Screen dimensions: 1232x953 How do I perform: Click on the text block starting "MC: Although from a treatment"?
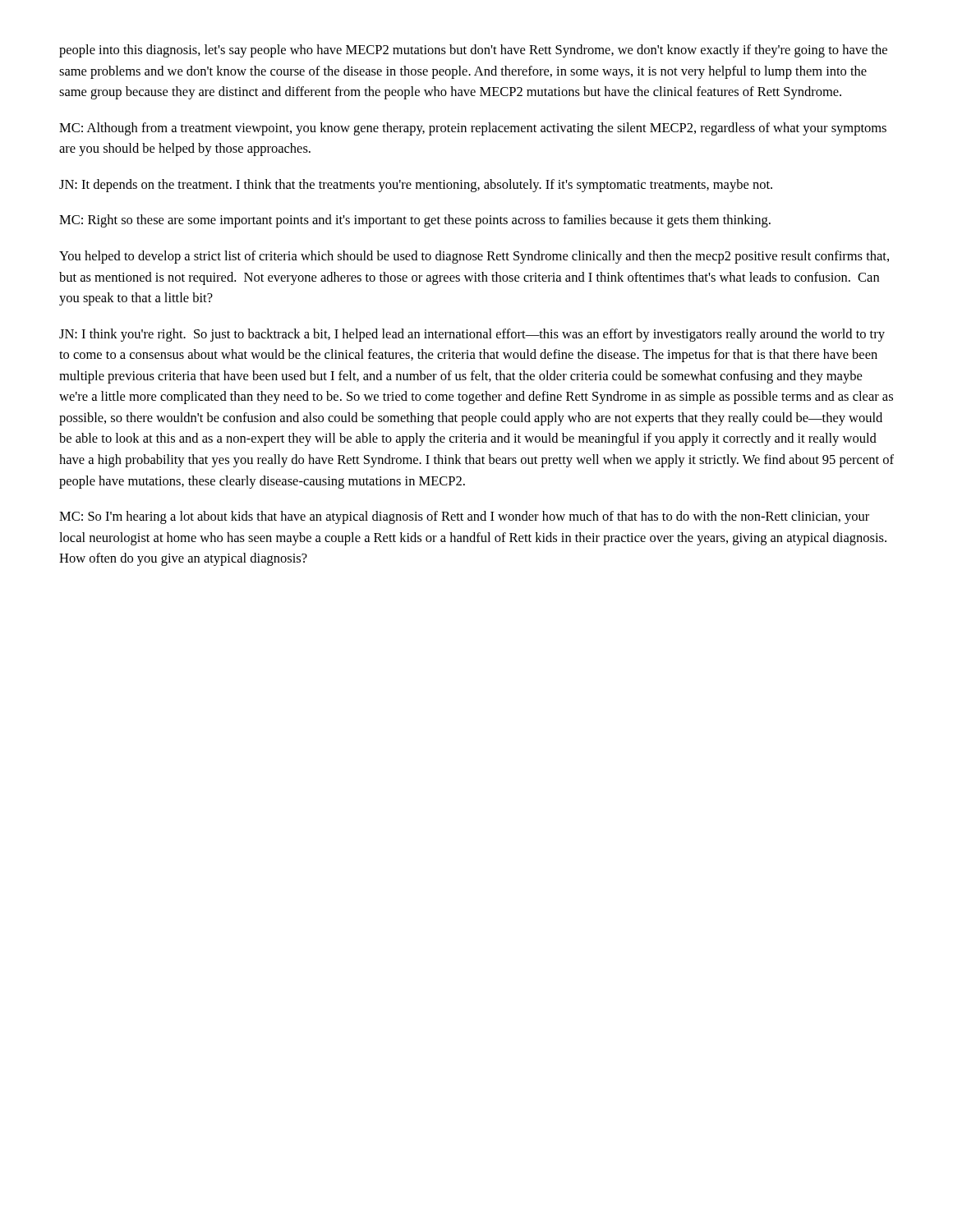coord(473,138)
